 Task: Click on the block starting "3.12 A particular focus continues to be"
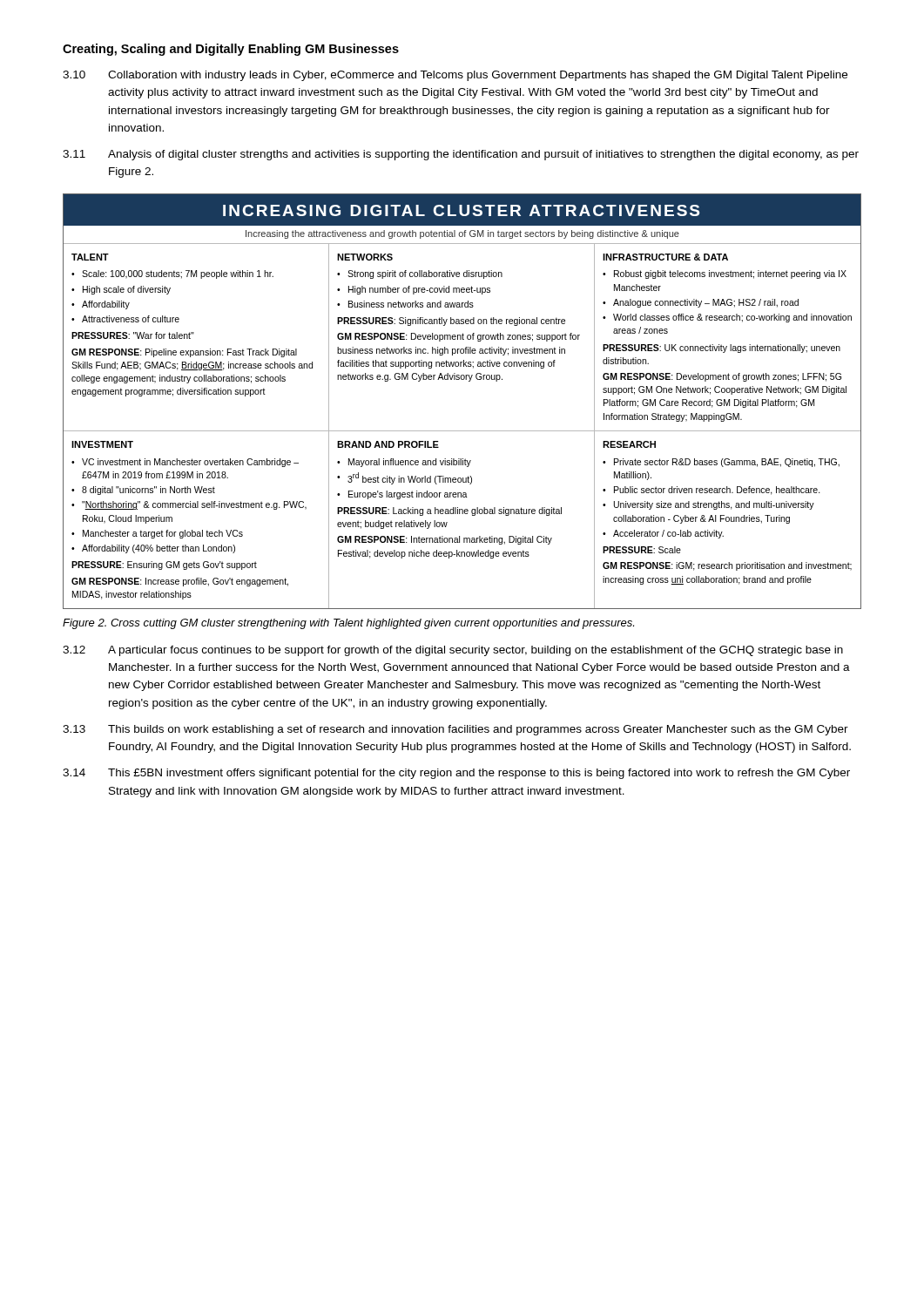[x=462, y=677]
